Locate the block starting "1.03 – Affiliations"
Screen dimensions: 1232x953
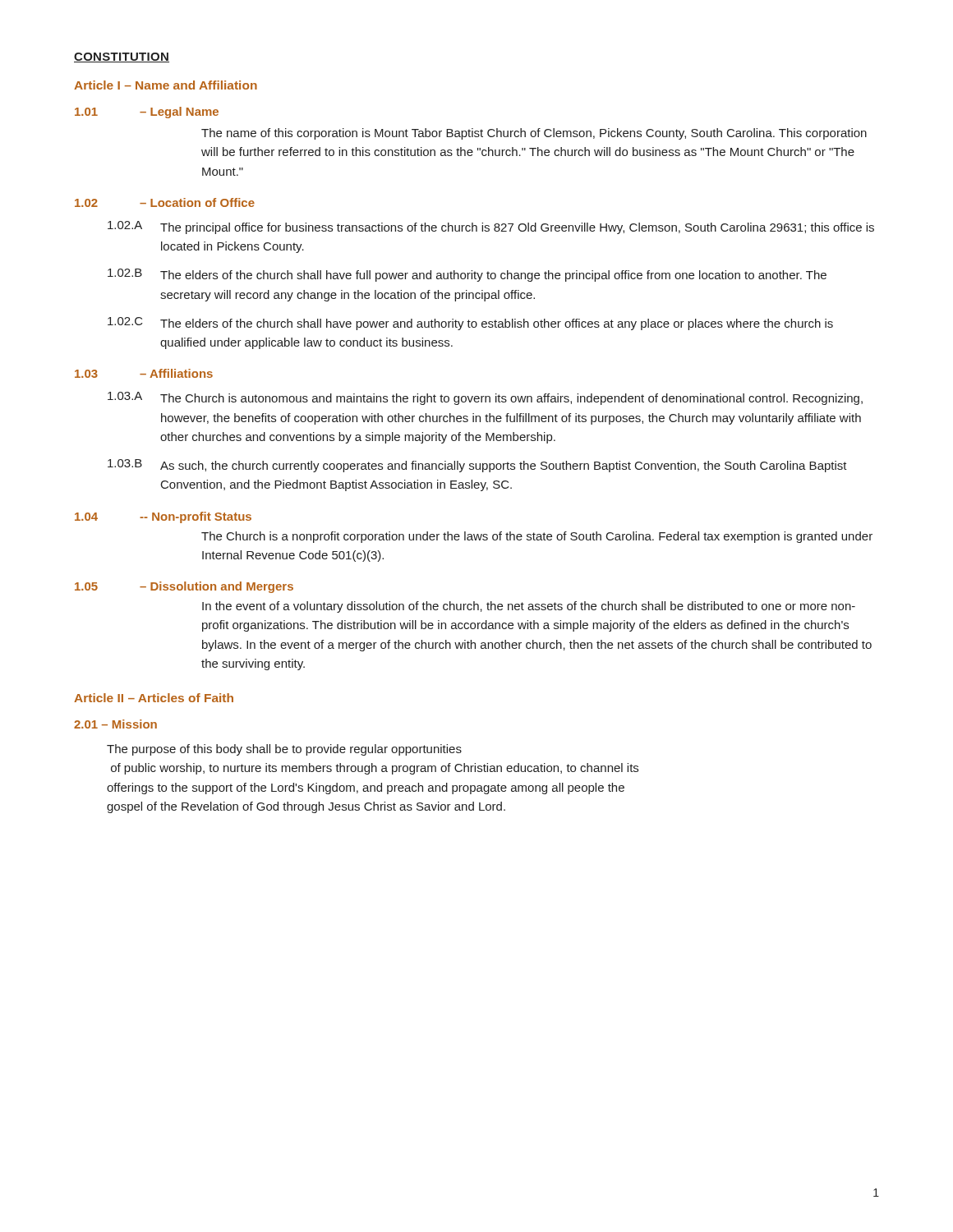point(144,373)
